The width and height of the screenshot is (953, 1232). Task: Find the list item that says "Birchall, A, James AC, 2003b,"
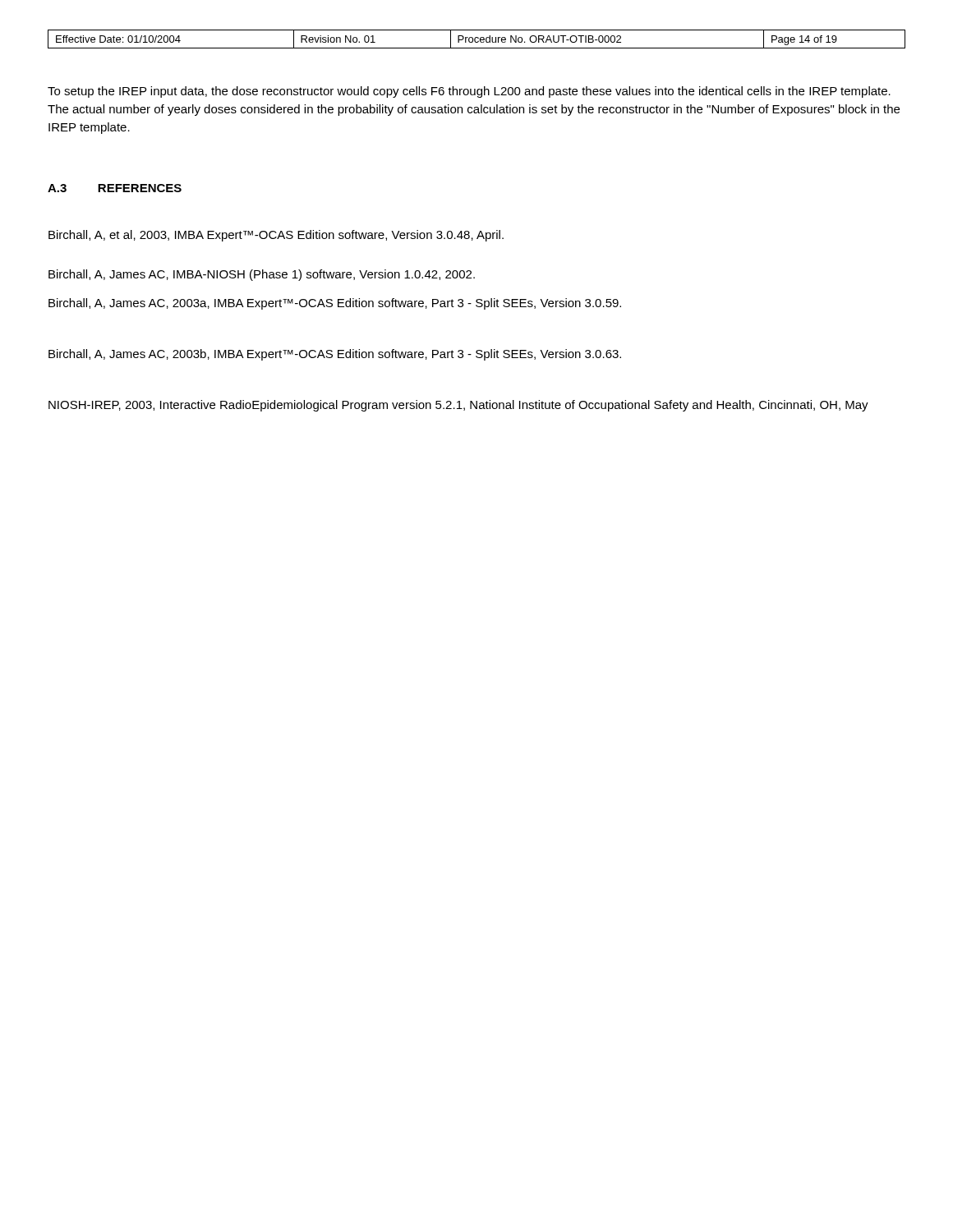[336, 354]
